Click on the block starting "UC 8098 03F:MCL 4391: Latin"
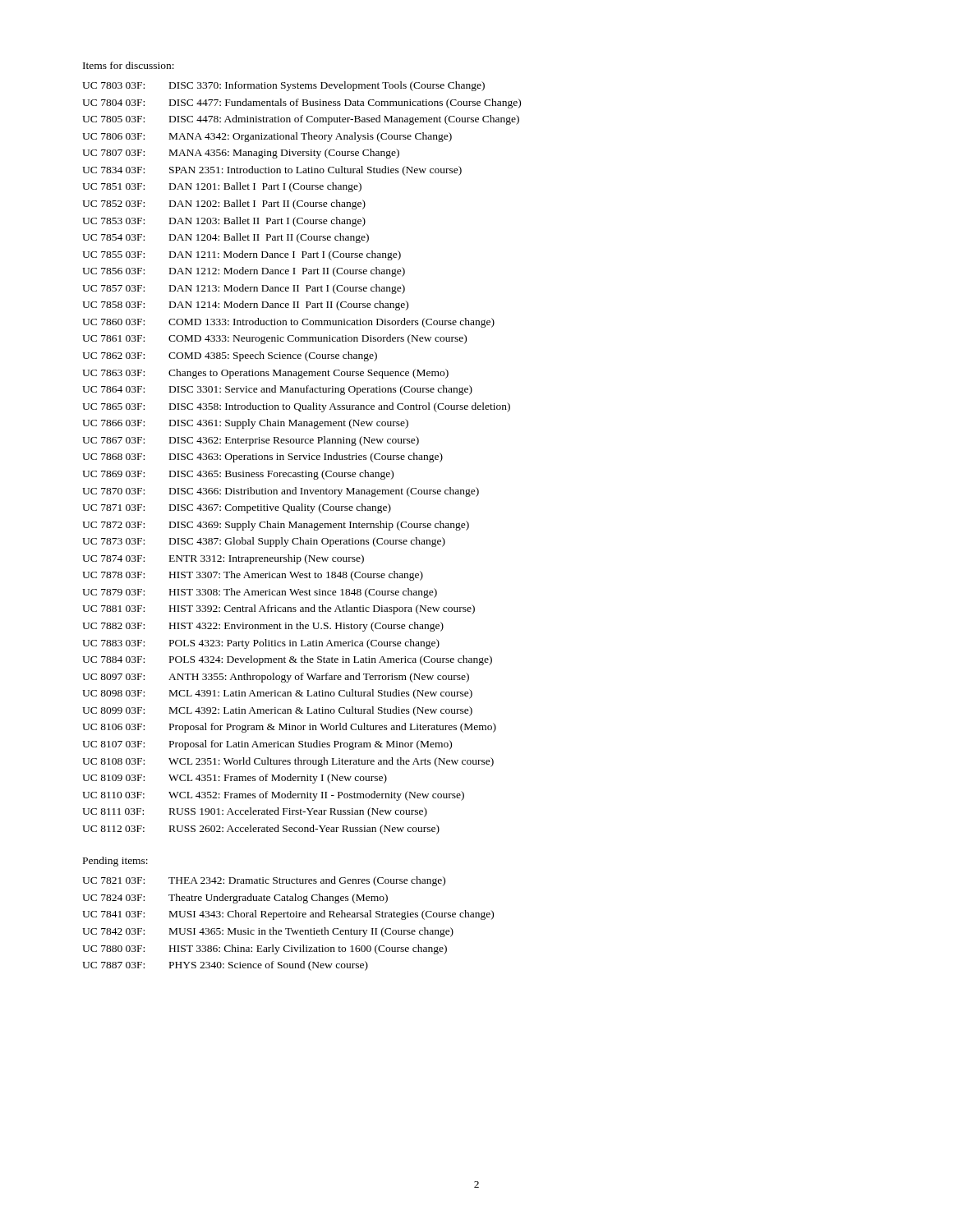953x1232 pixels. 476,693
